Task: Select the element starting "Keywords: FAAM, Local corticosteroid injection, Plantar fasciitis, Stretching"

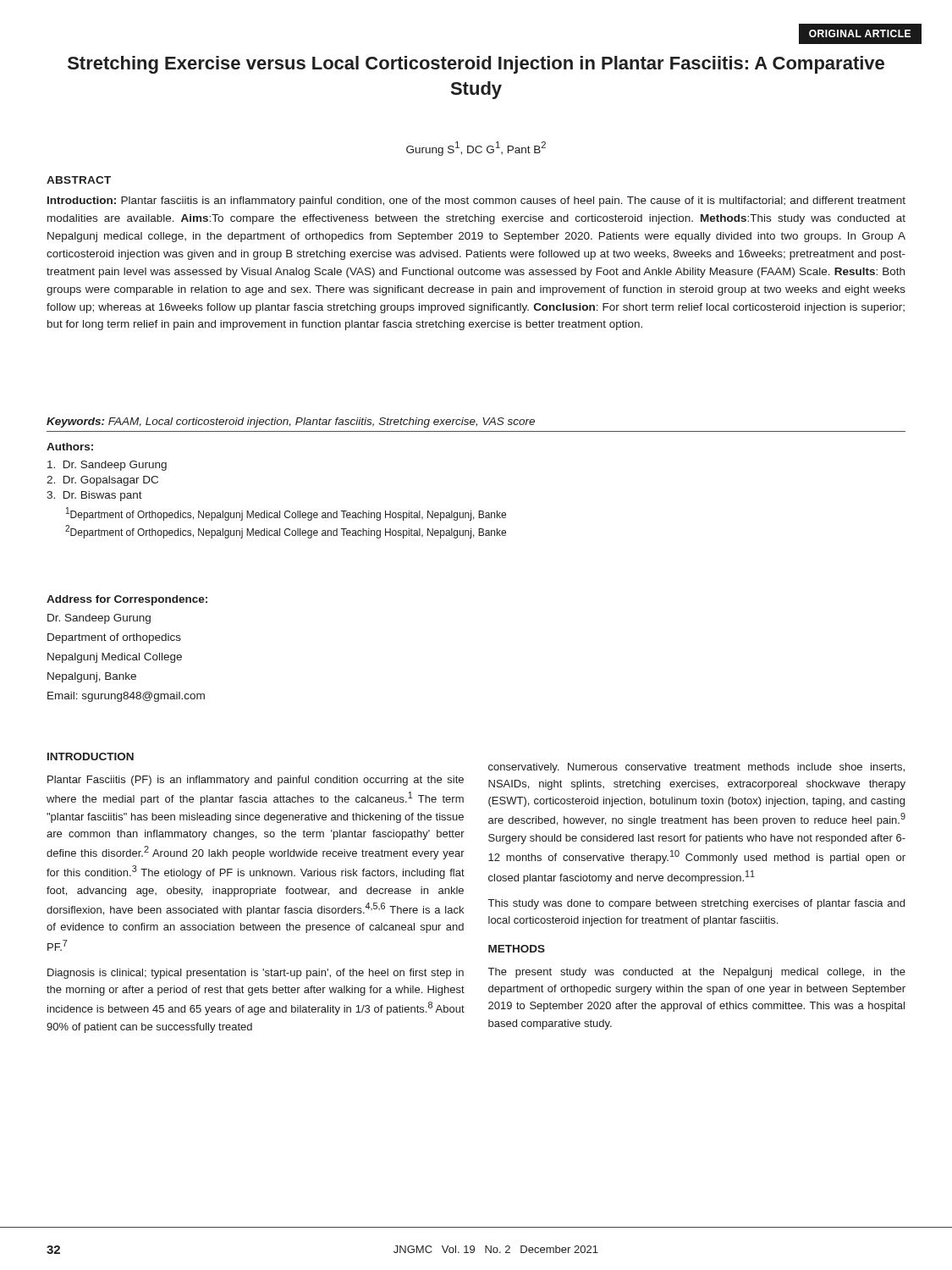Action: 291,421
